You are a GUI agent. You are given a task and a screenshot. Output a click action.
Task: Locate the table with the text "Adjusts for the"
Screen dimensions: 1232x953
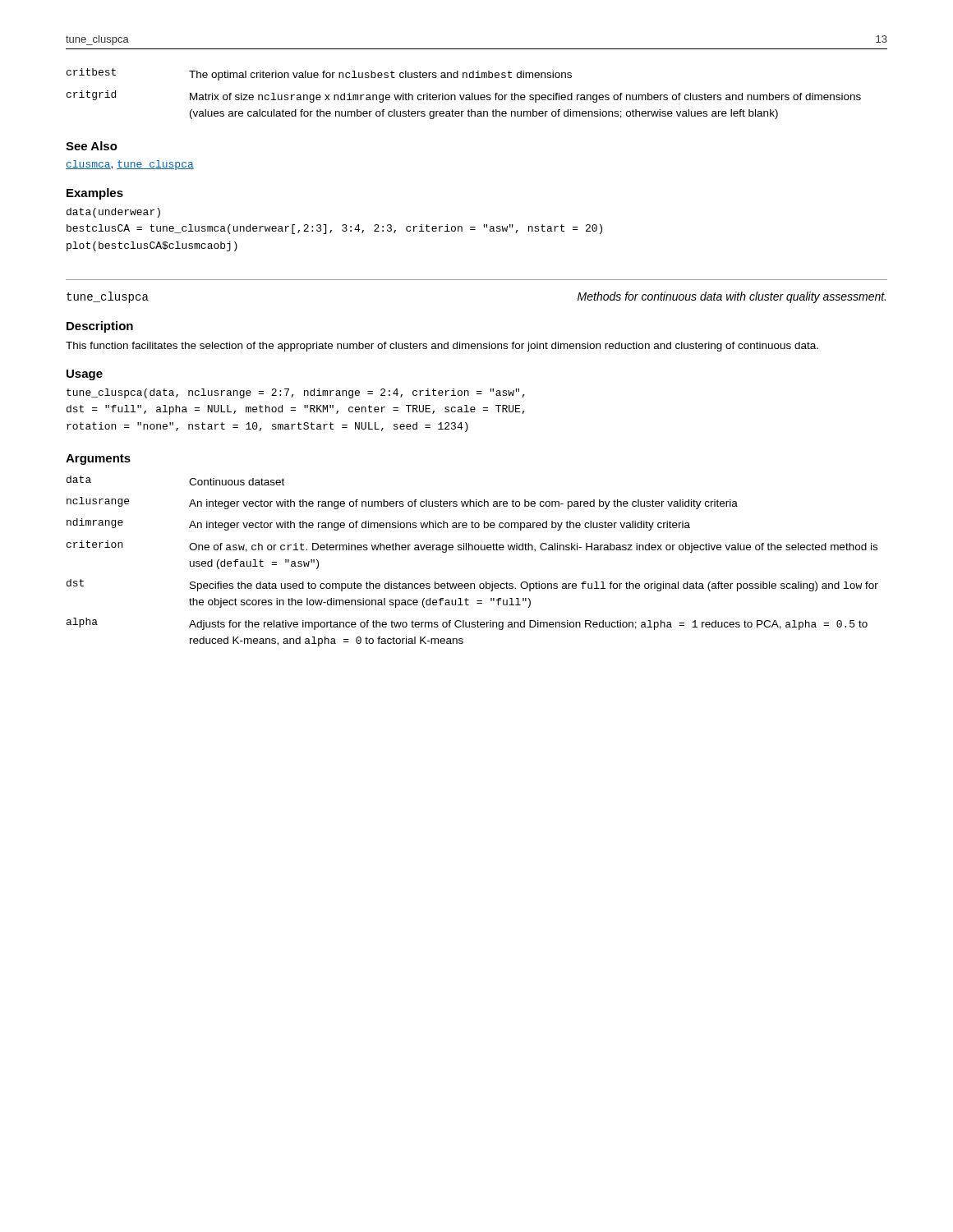(x=476, y=562)
